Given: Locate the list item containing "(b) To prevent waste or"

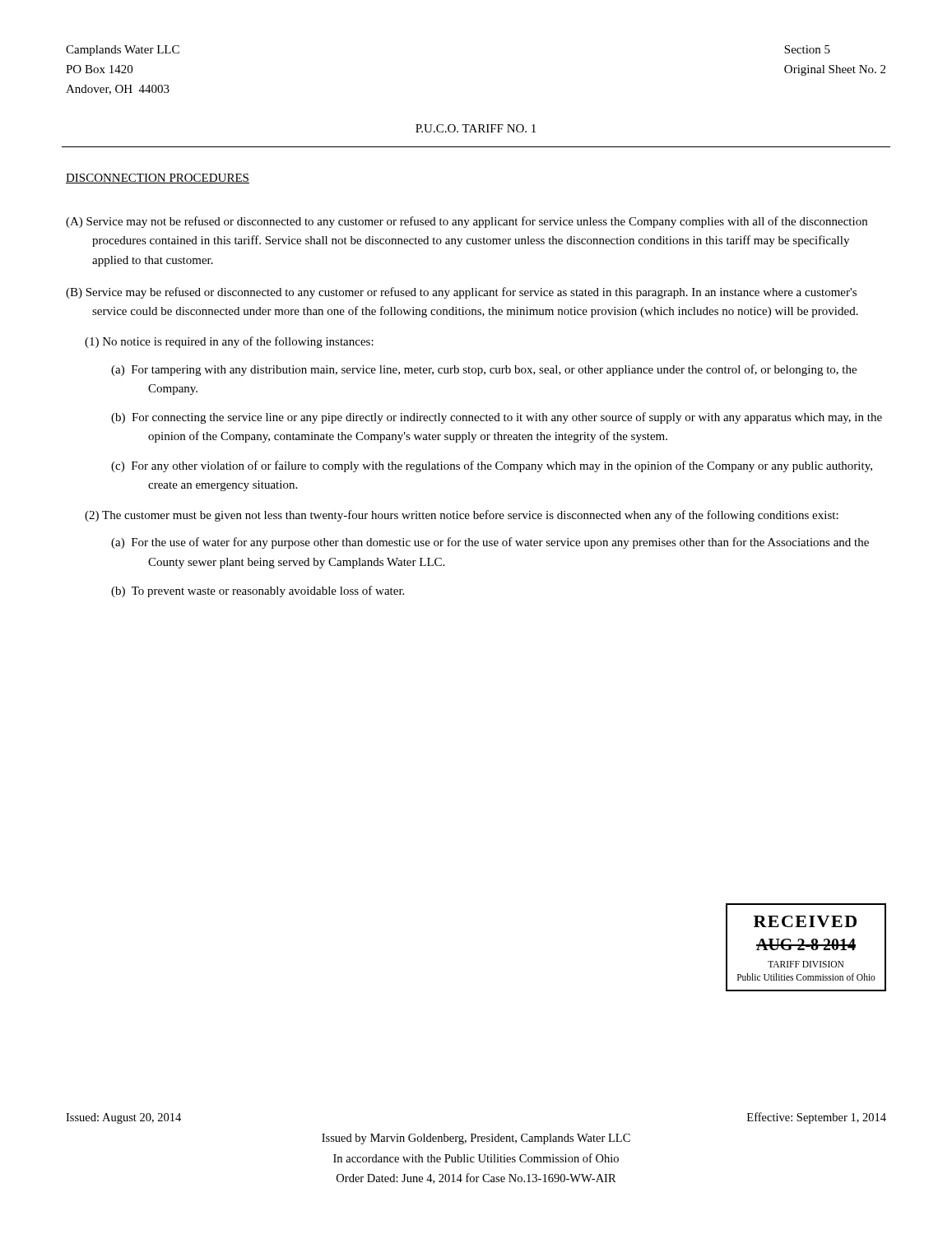Looking at the screenshot, I should tap(258, 590).
